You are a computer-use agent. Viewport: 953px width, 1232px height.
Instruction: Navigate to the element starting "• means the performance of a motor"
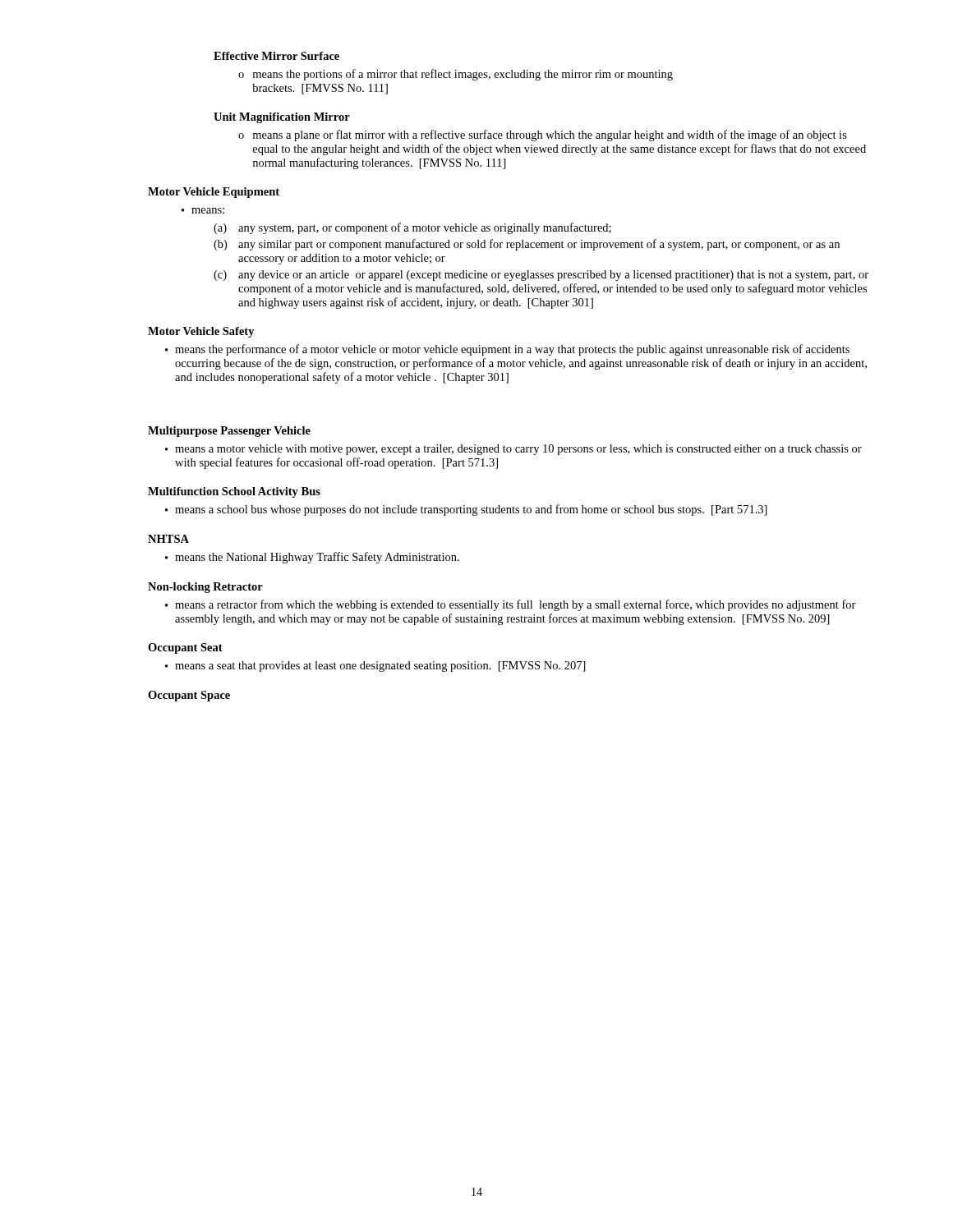coord(518,363)
